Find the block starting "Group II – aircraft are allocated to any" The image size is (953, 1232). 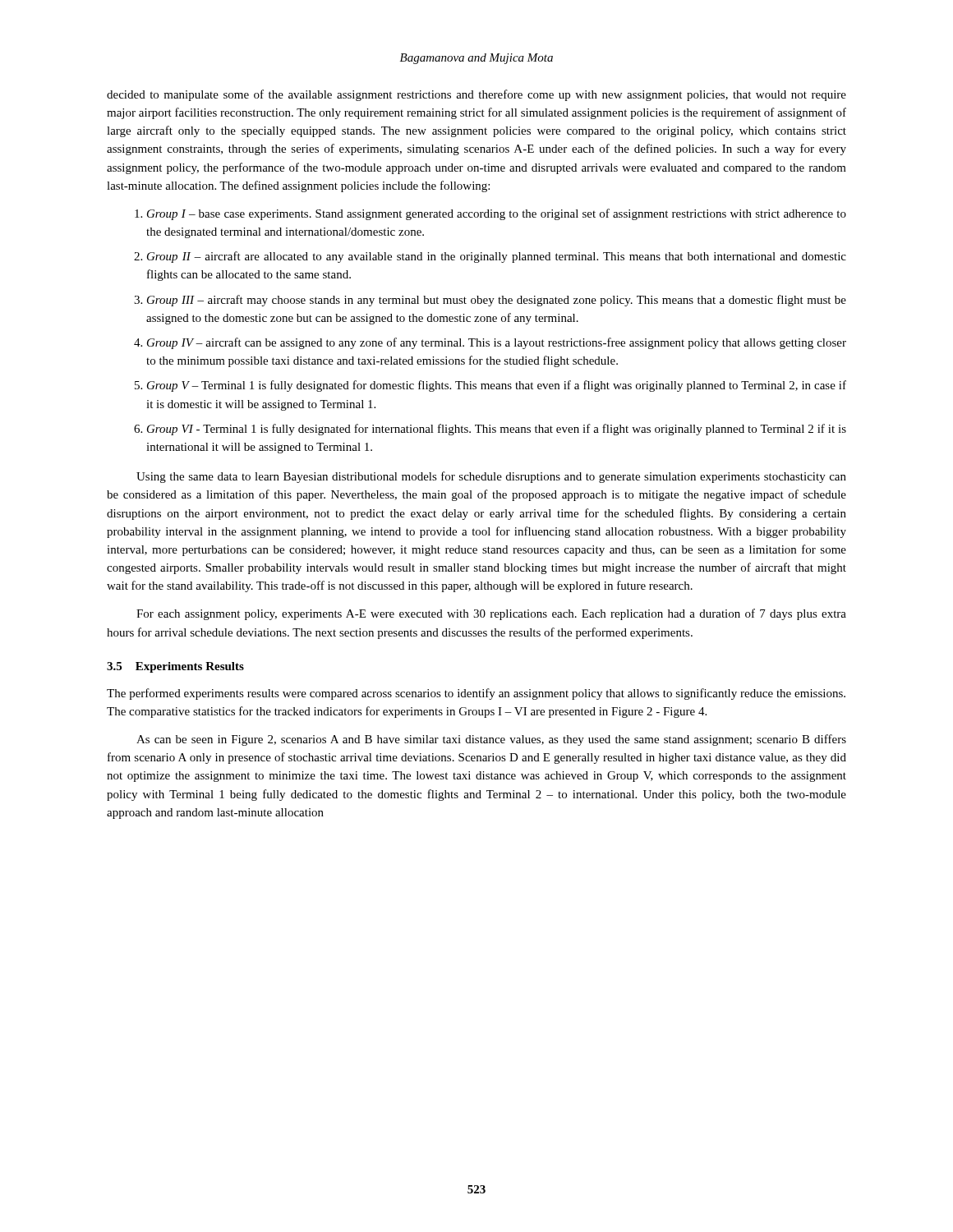point(496,266)
